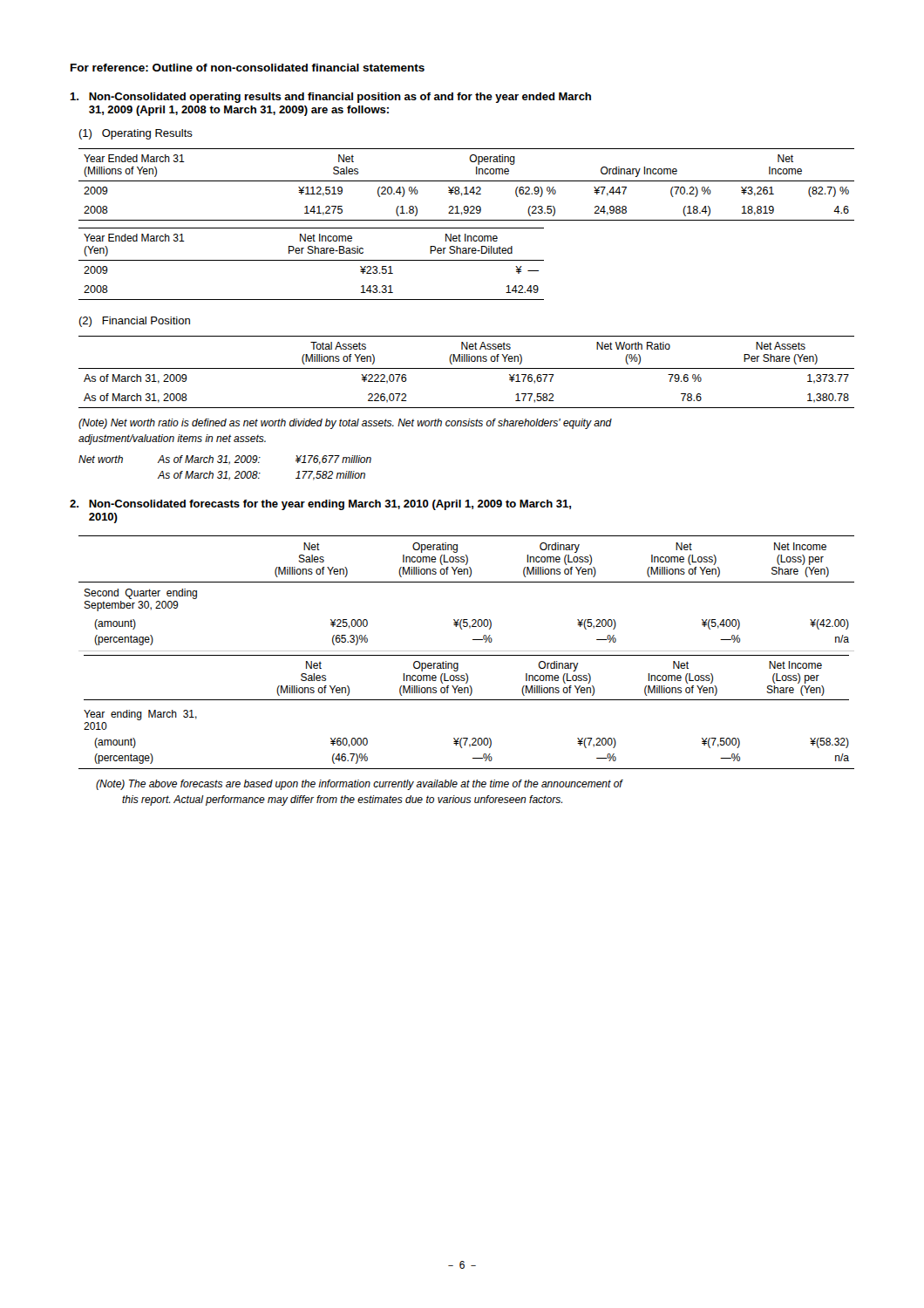Point to the block beginning "(Note) The above forecasts are based upon the"
The height and width of the screenshot is (1308, 924).
tap(359, 792)
